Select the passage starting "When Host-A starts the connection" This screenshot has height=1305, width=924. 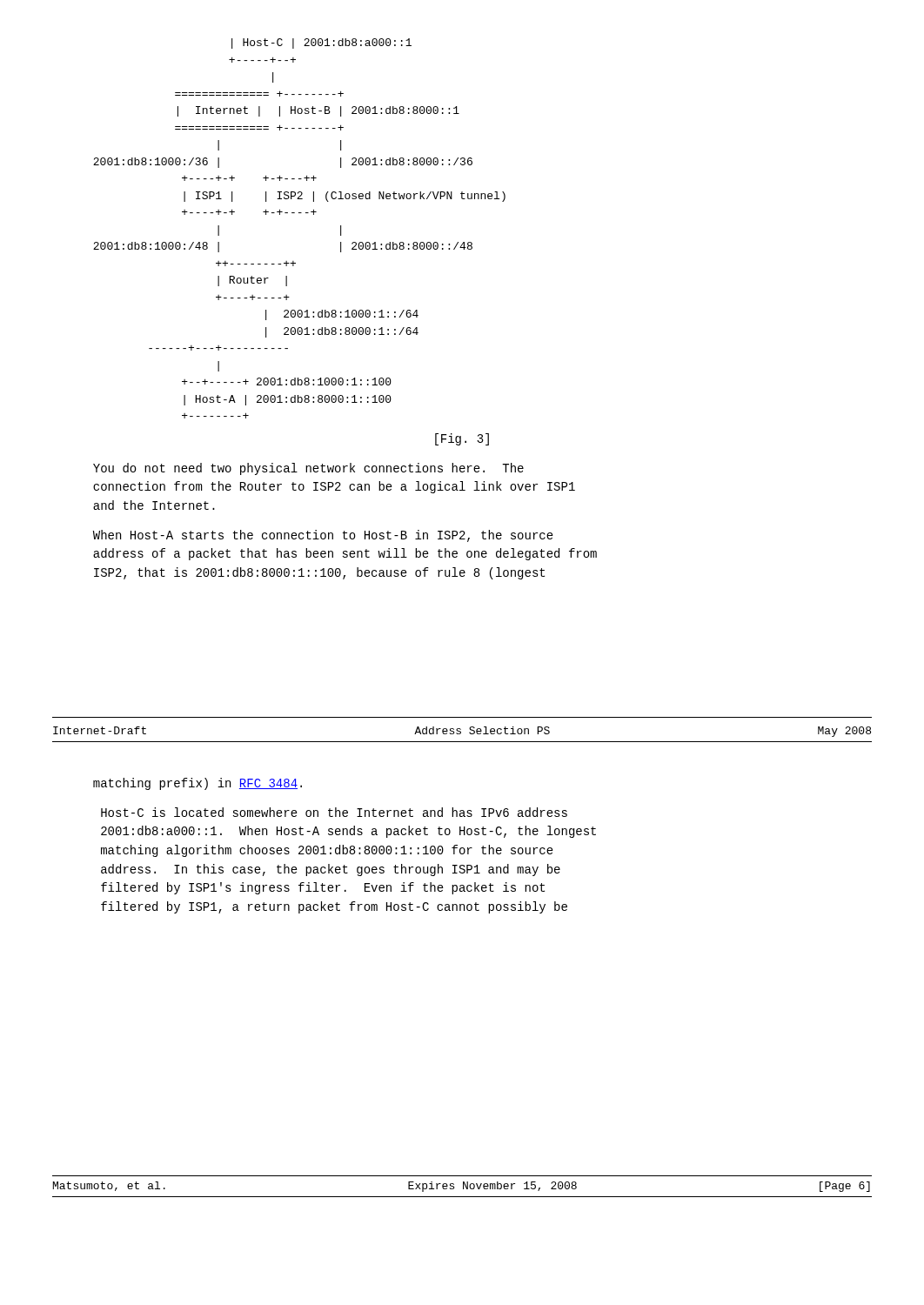pos(338,554)
